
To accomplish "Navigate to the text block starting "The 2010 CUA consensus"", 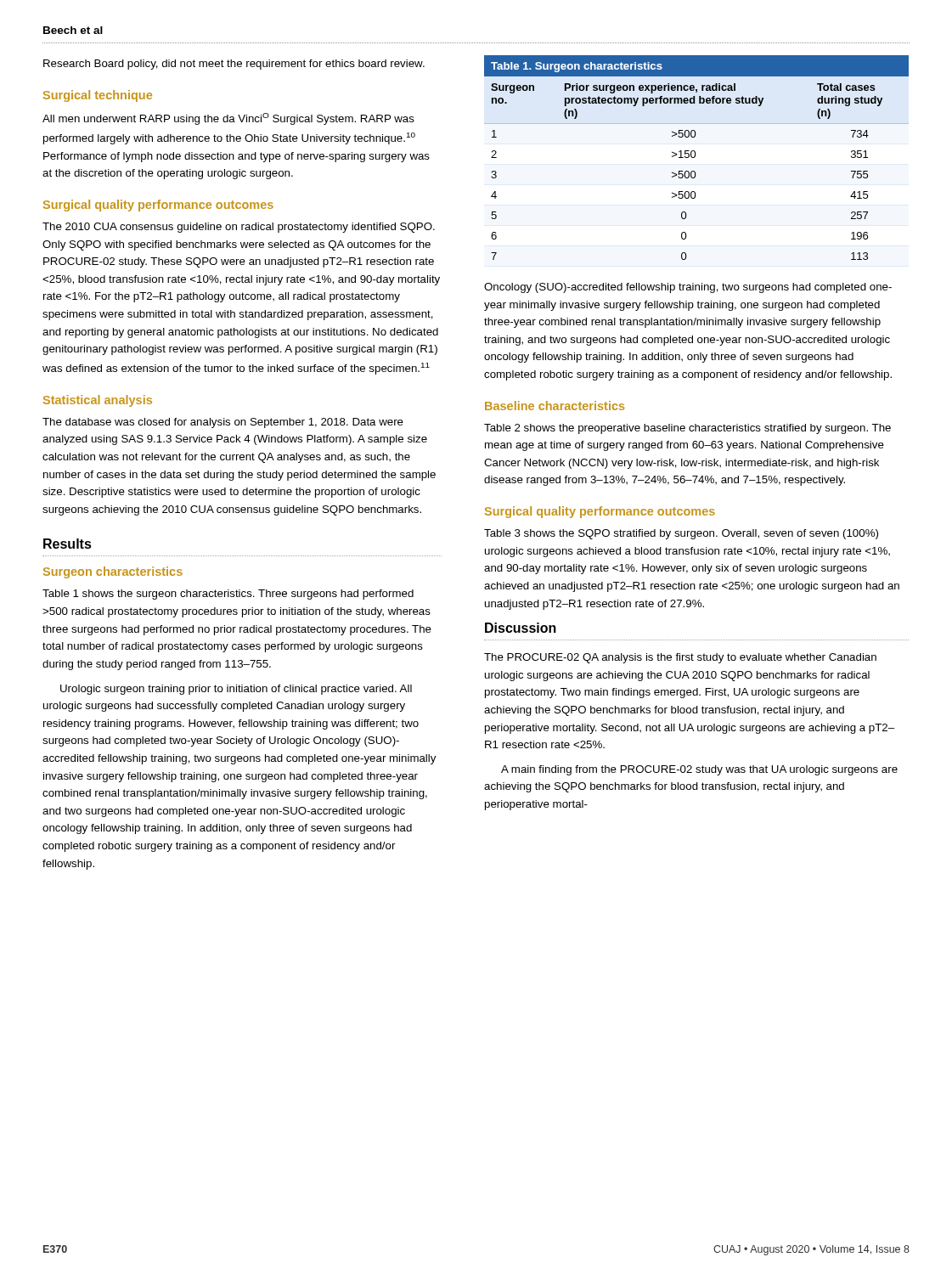I will [241, 297].
